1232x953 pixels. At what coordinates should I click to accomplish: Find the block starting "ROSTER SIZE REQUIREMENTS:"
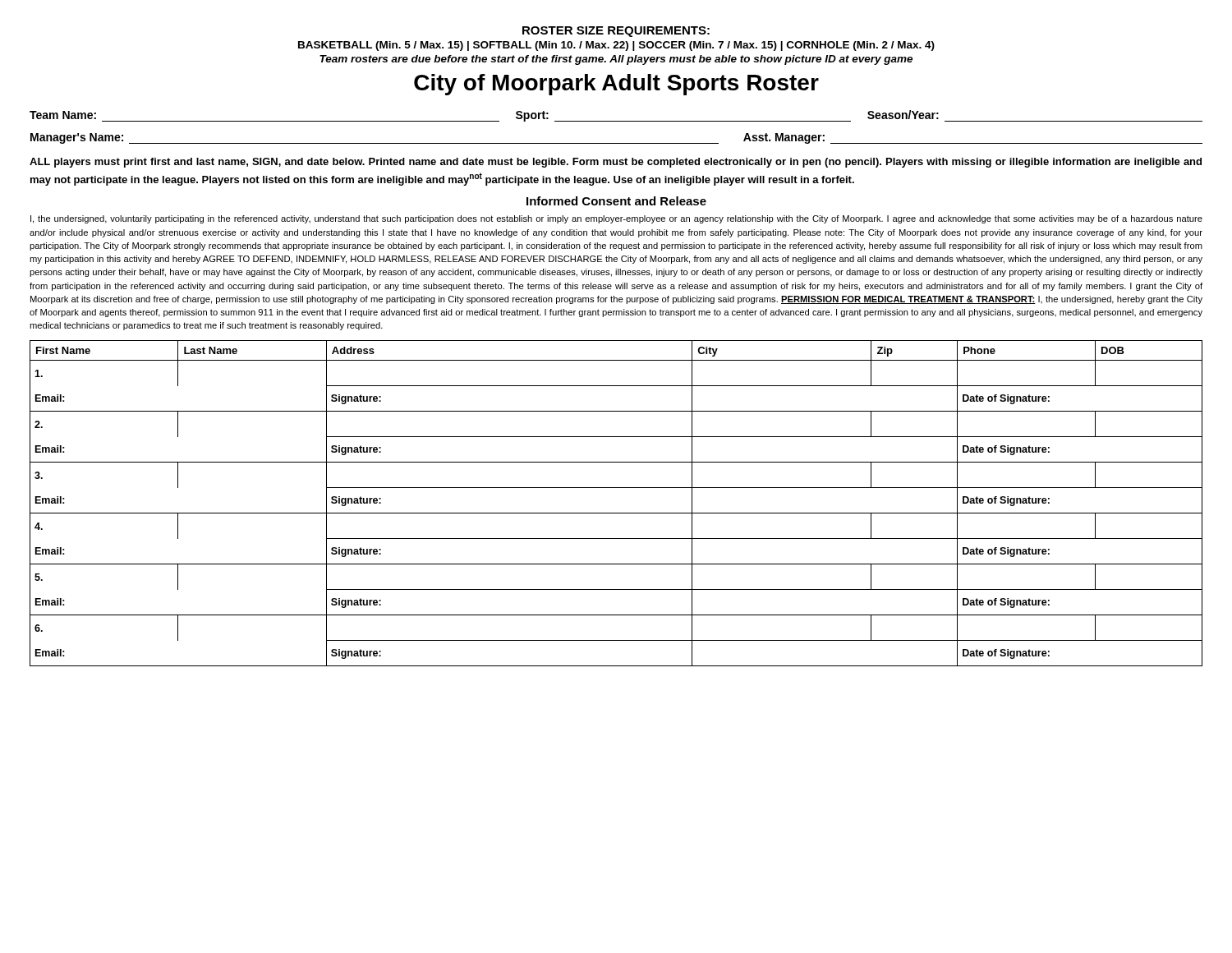tap(616, 30)
